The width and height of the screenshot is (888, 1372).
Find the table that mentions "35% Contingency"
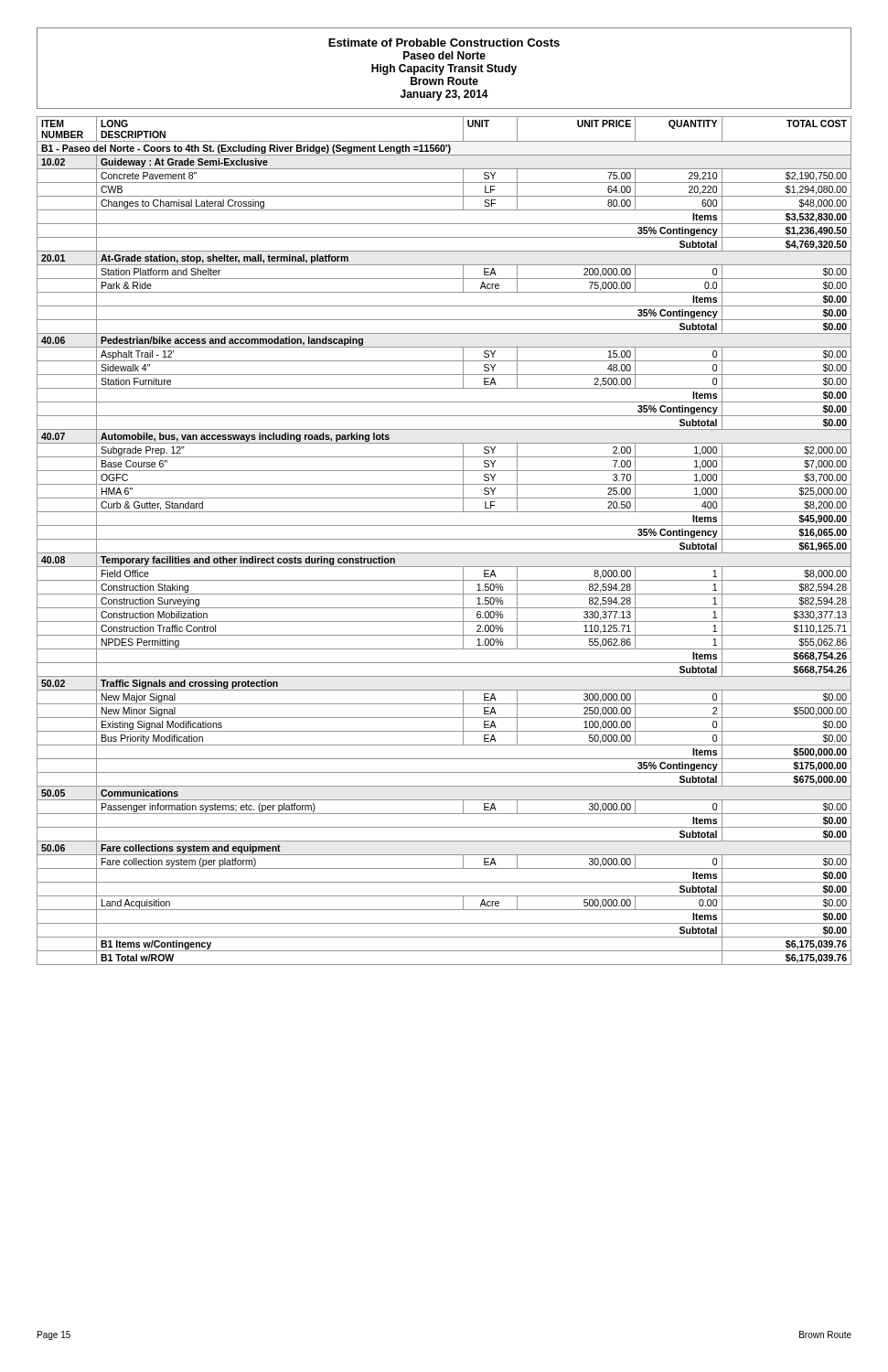[x=444, y=541]
